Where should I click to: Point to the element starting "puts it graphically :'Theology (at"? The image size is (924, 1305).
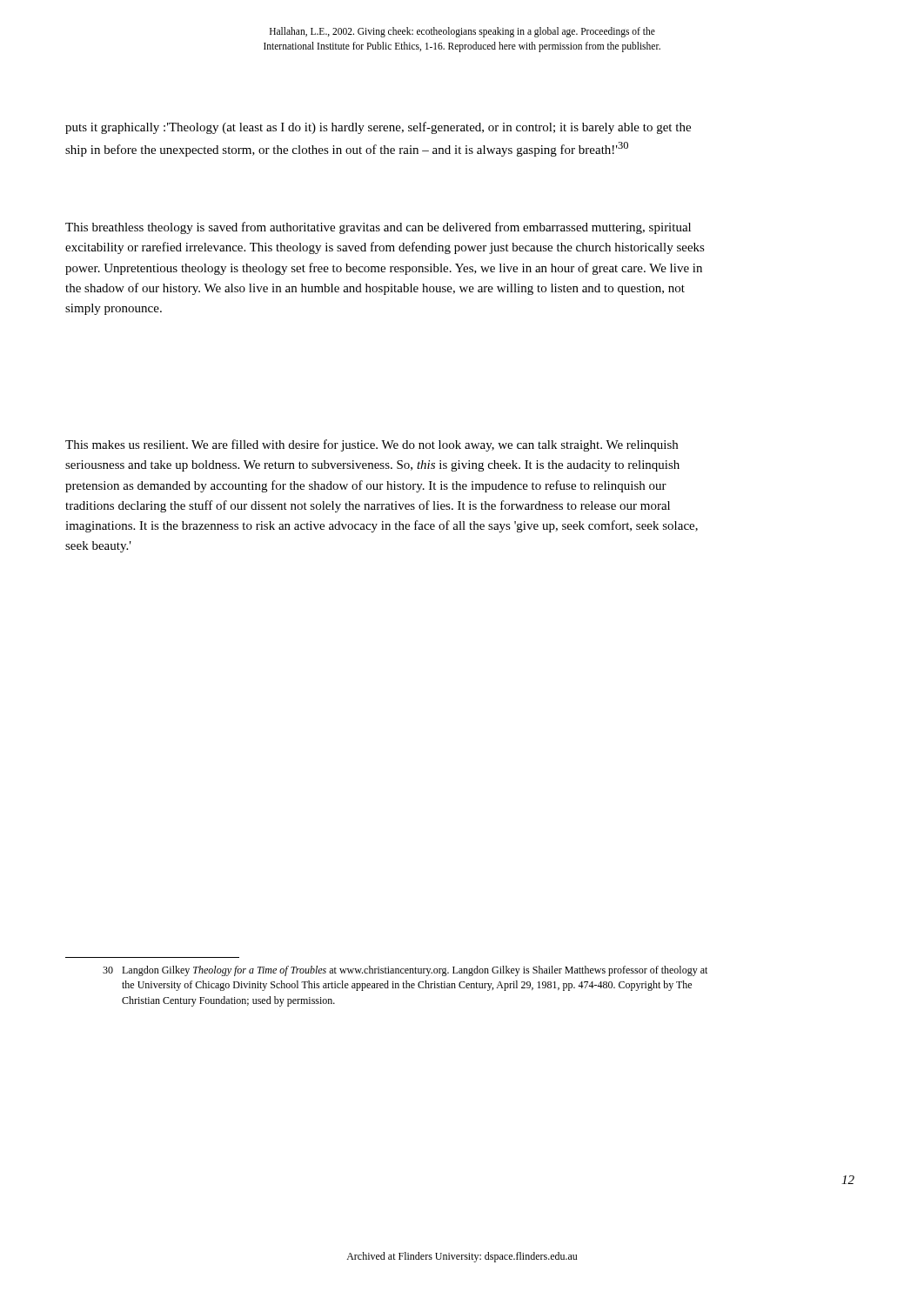378,138
